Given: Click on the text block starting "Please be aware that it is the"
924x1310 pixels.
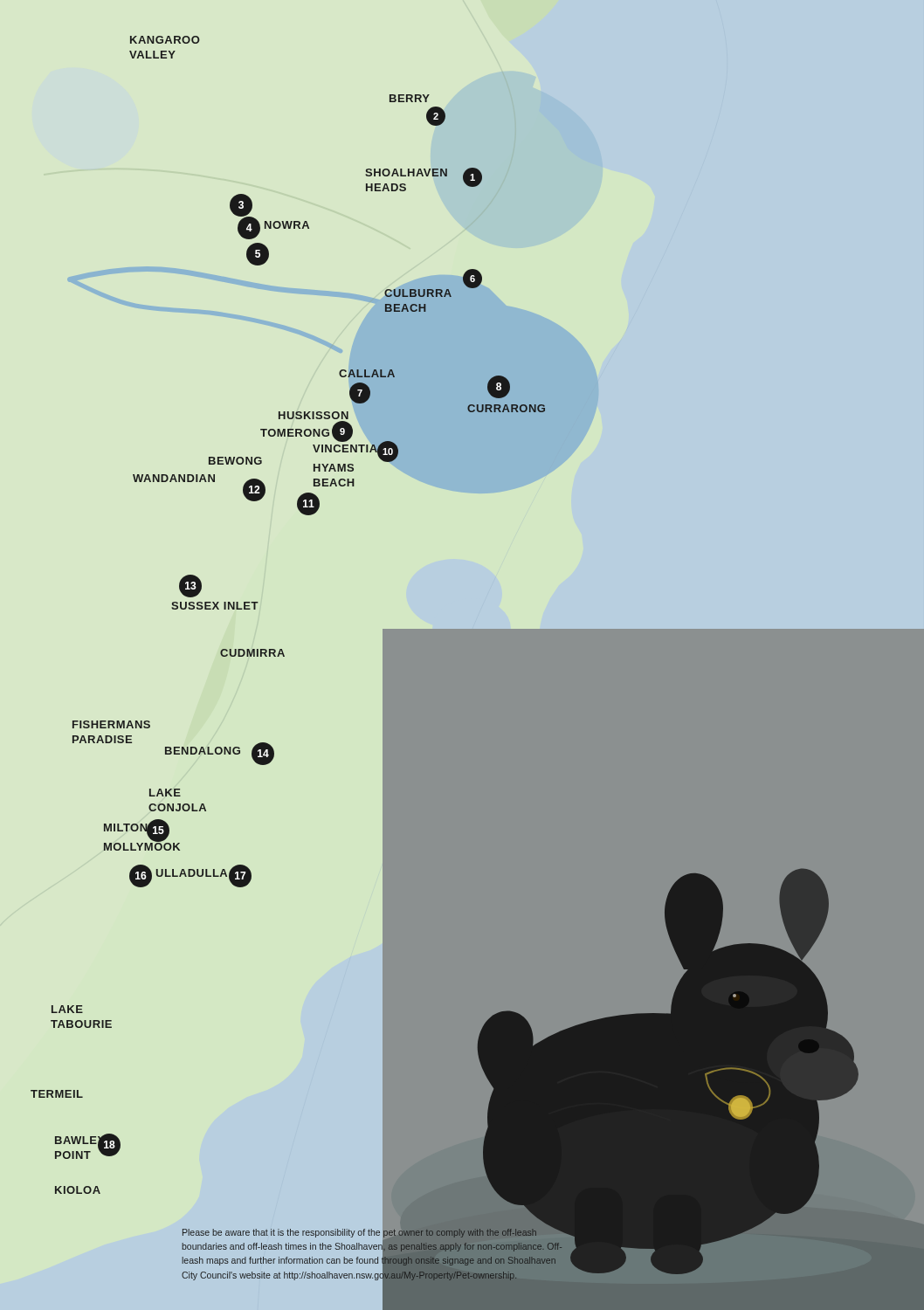Looking at the screenshot, I should [372, 1254].
